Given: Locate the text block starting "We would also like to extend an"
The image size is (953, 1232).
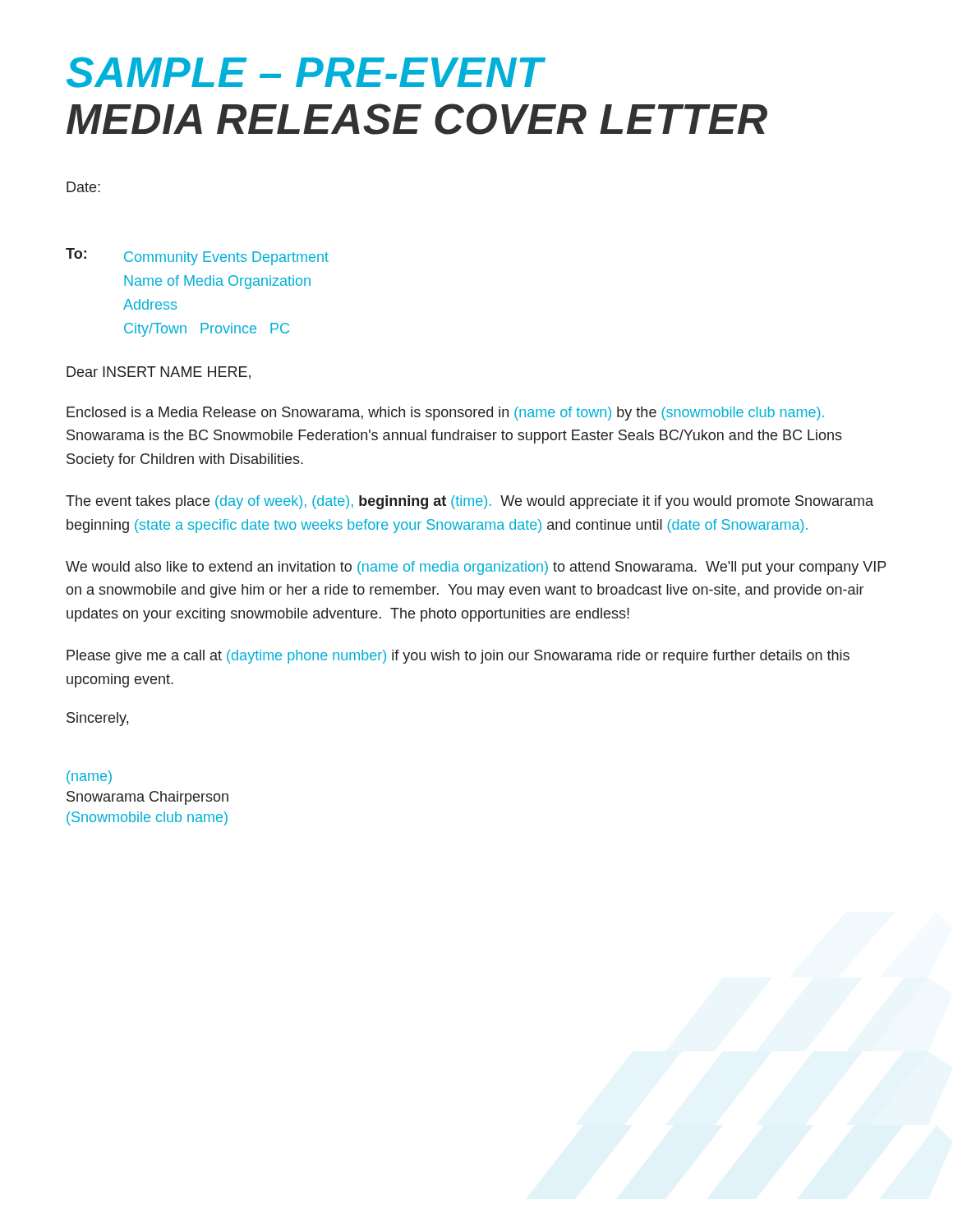Looking at the screenshot, I should (x=476, y=590).
